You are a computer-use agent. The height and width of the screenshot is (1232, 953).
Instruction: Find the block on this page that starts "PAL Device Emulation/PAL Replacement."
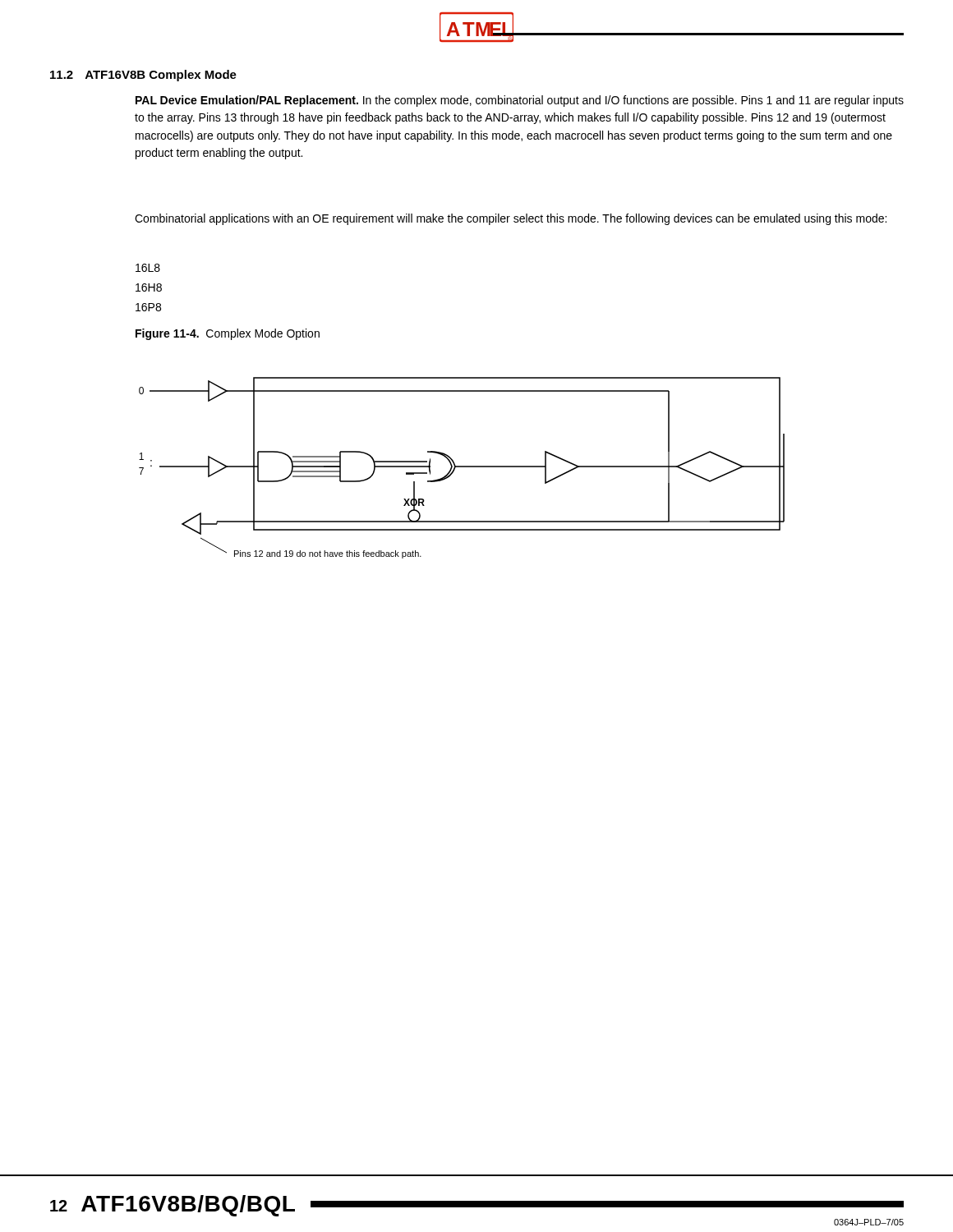[x=519, y=126]
